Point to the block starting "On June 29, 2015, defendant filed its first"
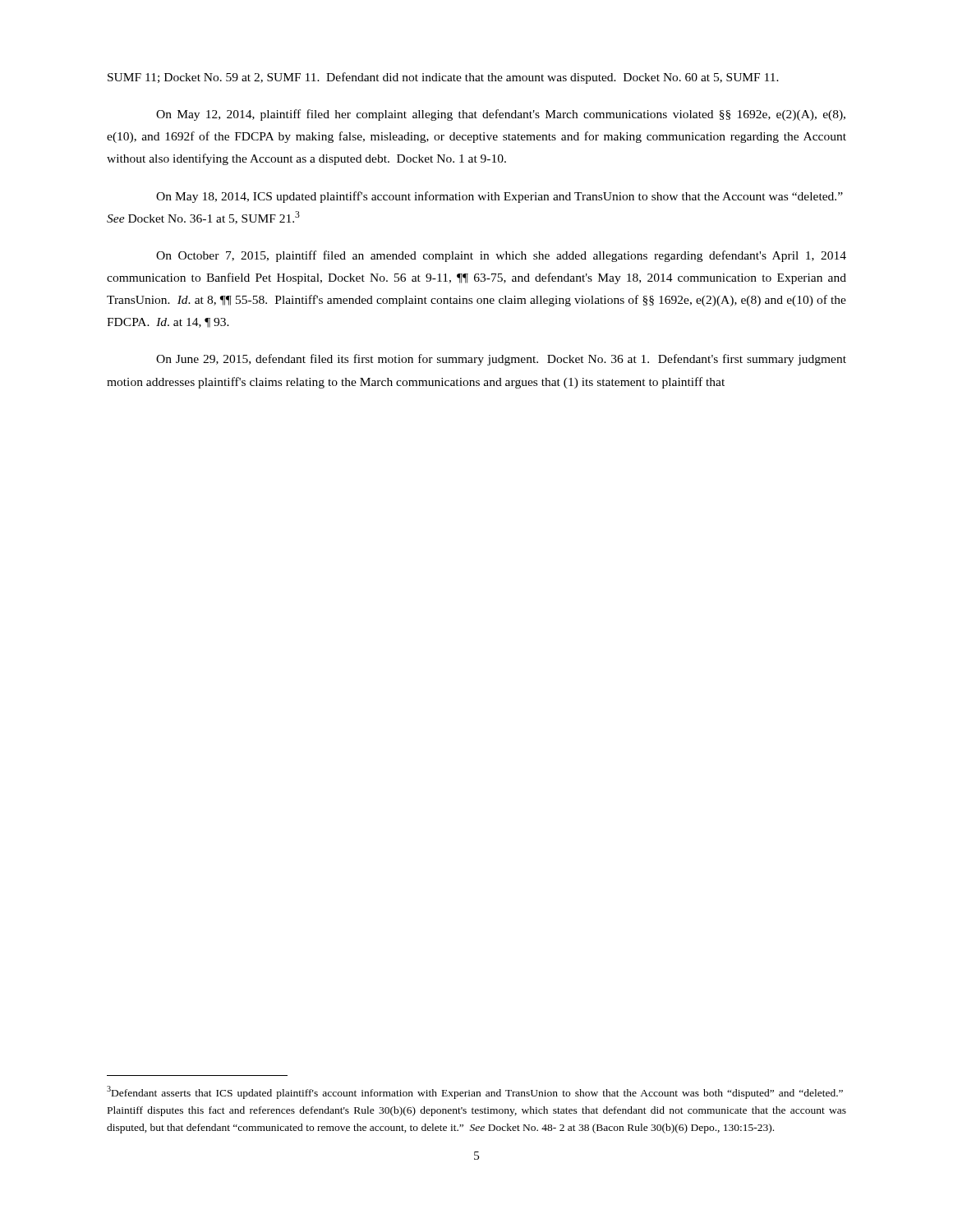Screen dimensions: 1232x953 point(476,370)
